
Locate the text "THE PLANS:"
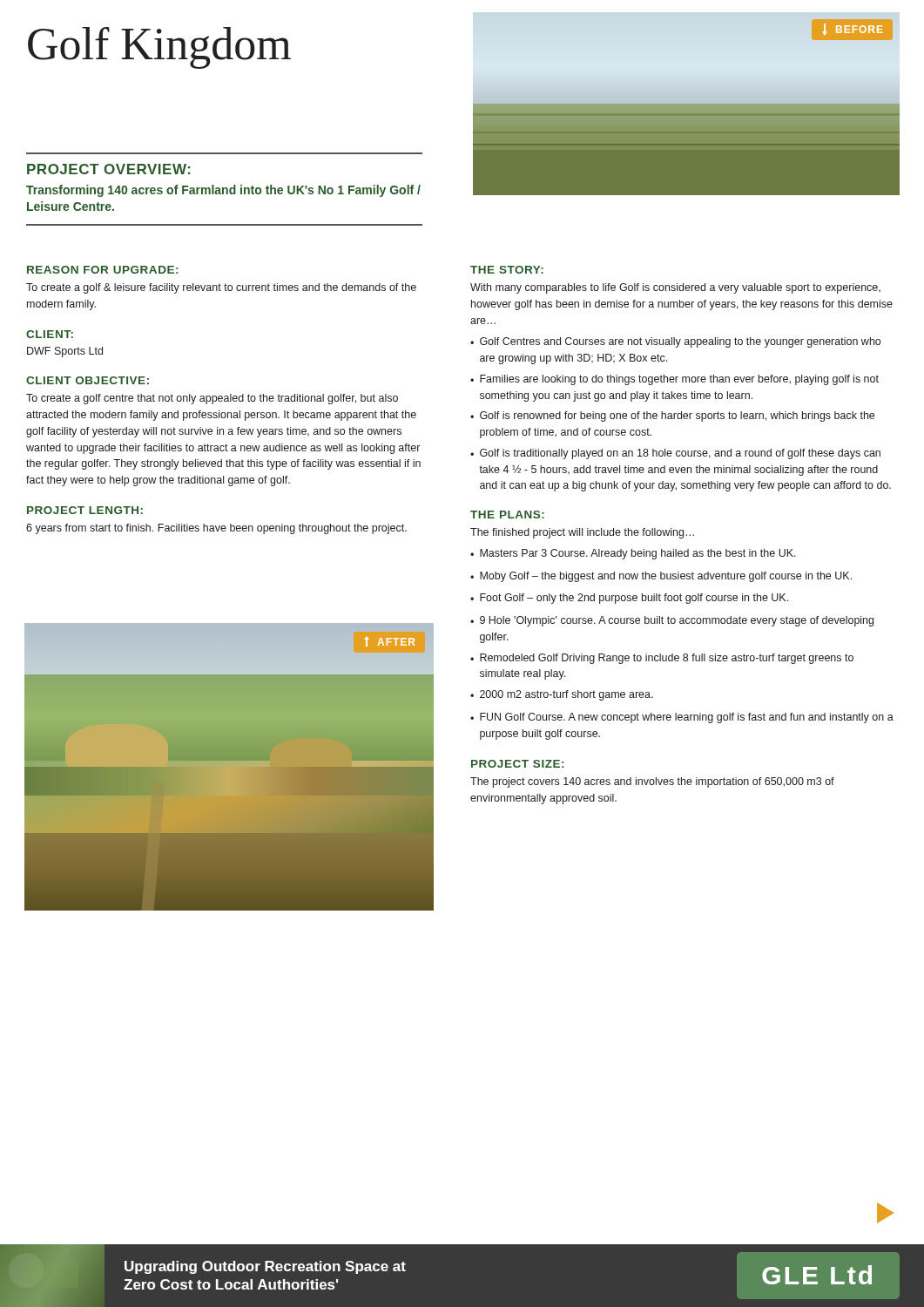pos(508,515)
